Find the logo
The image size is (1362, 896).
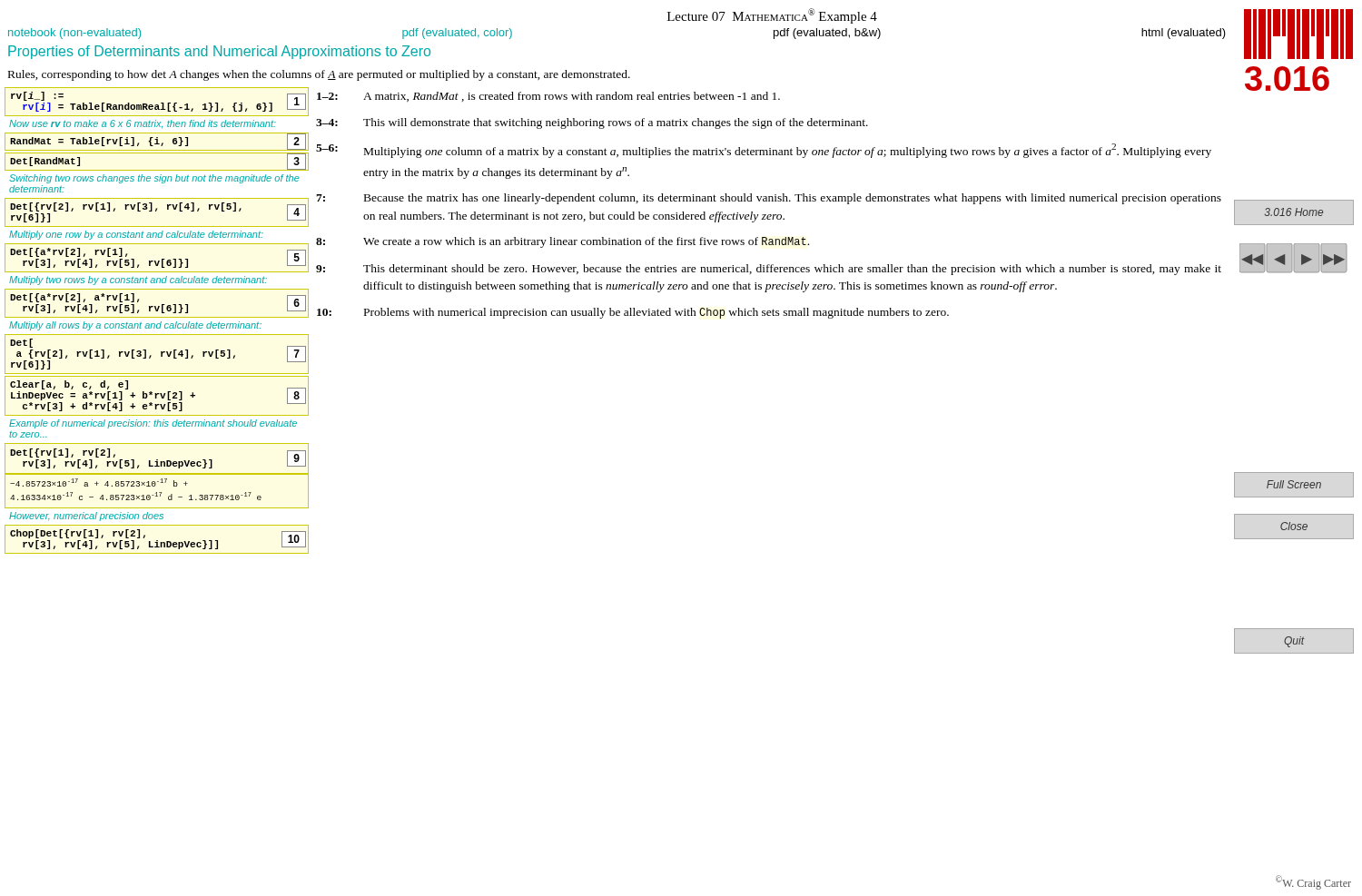[x=1298, y=54]
